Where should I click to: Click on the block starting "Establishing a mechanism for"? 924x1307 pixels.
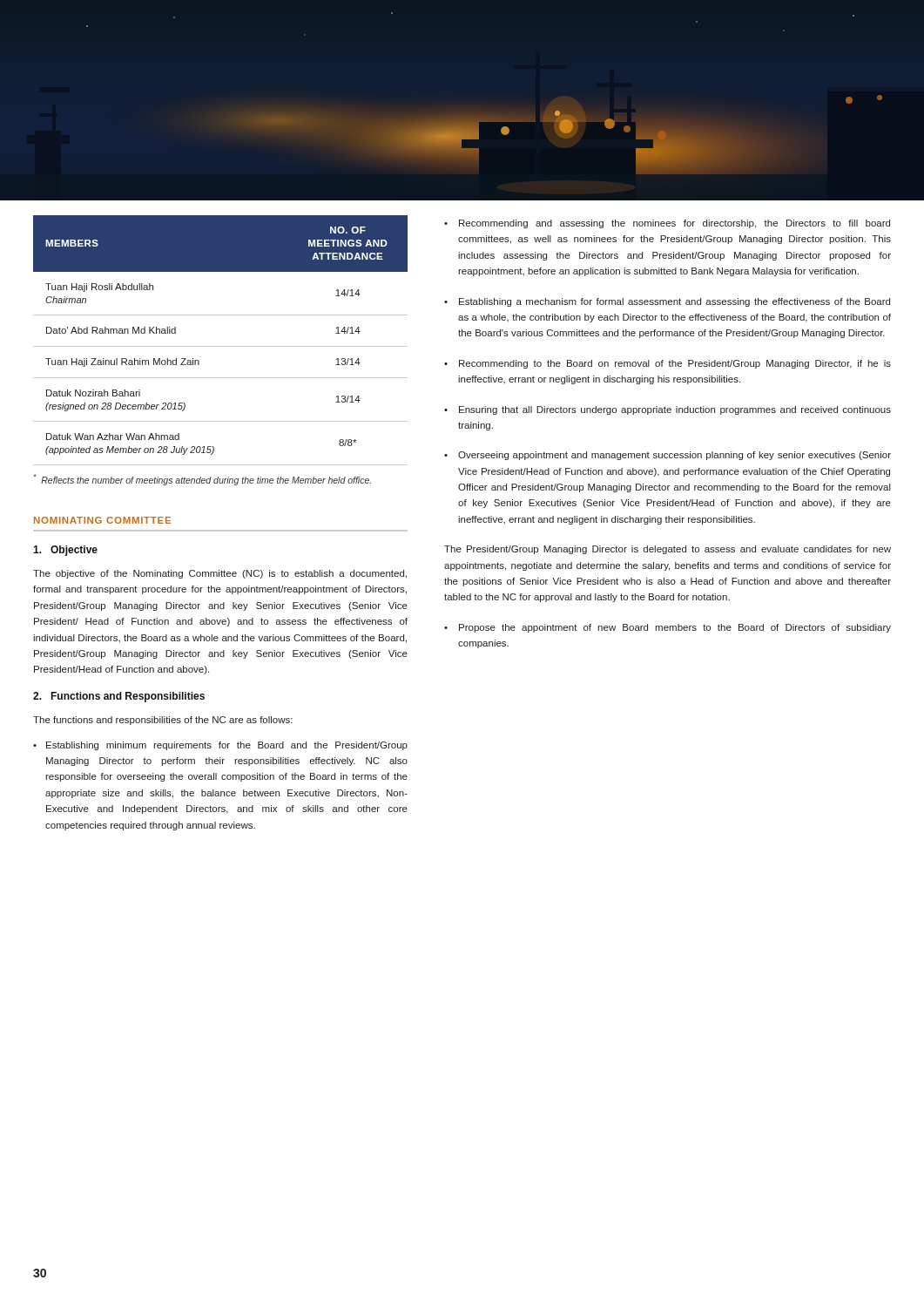668,317
